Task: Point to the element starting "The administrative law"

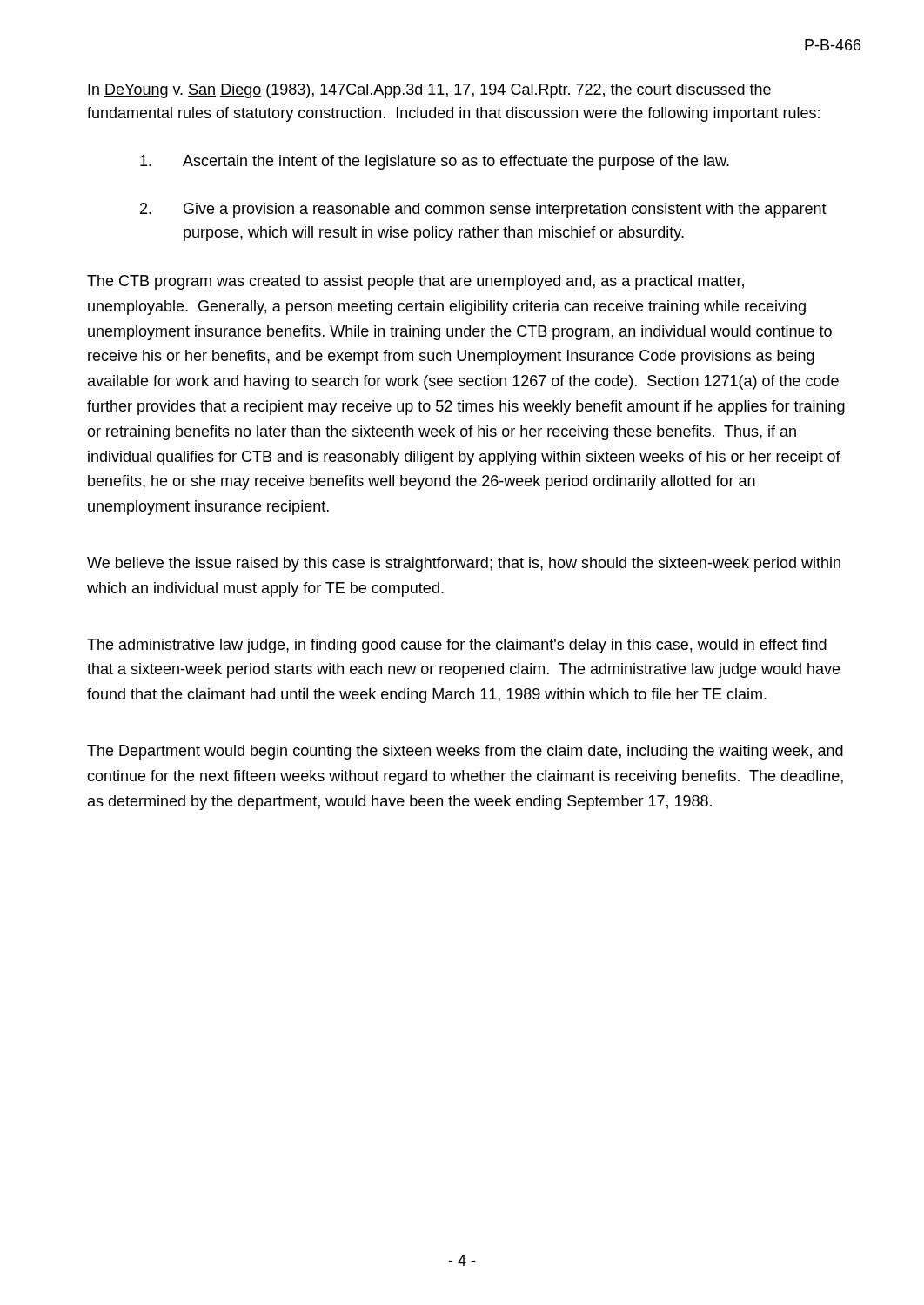Action: tap(464, 669)
